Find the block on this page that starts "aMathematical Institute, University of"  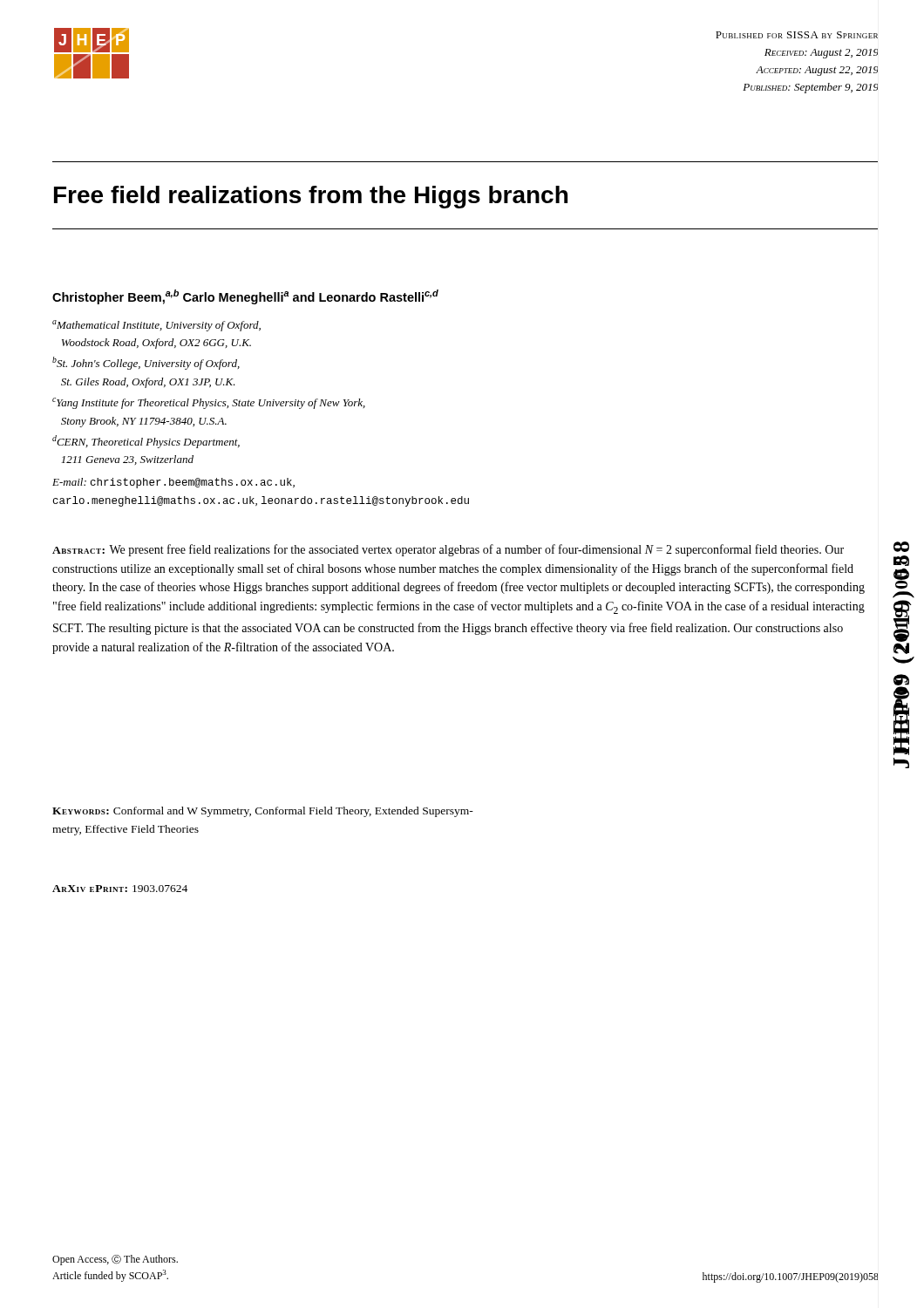pos(157,333)
